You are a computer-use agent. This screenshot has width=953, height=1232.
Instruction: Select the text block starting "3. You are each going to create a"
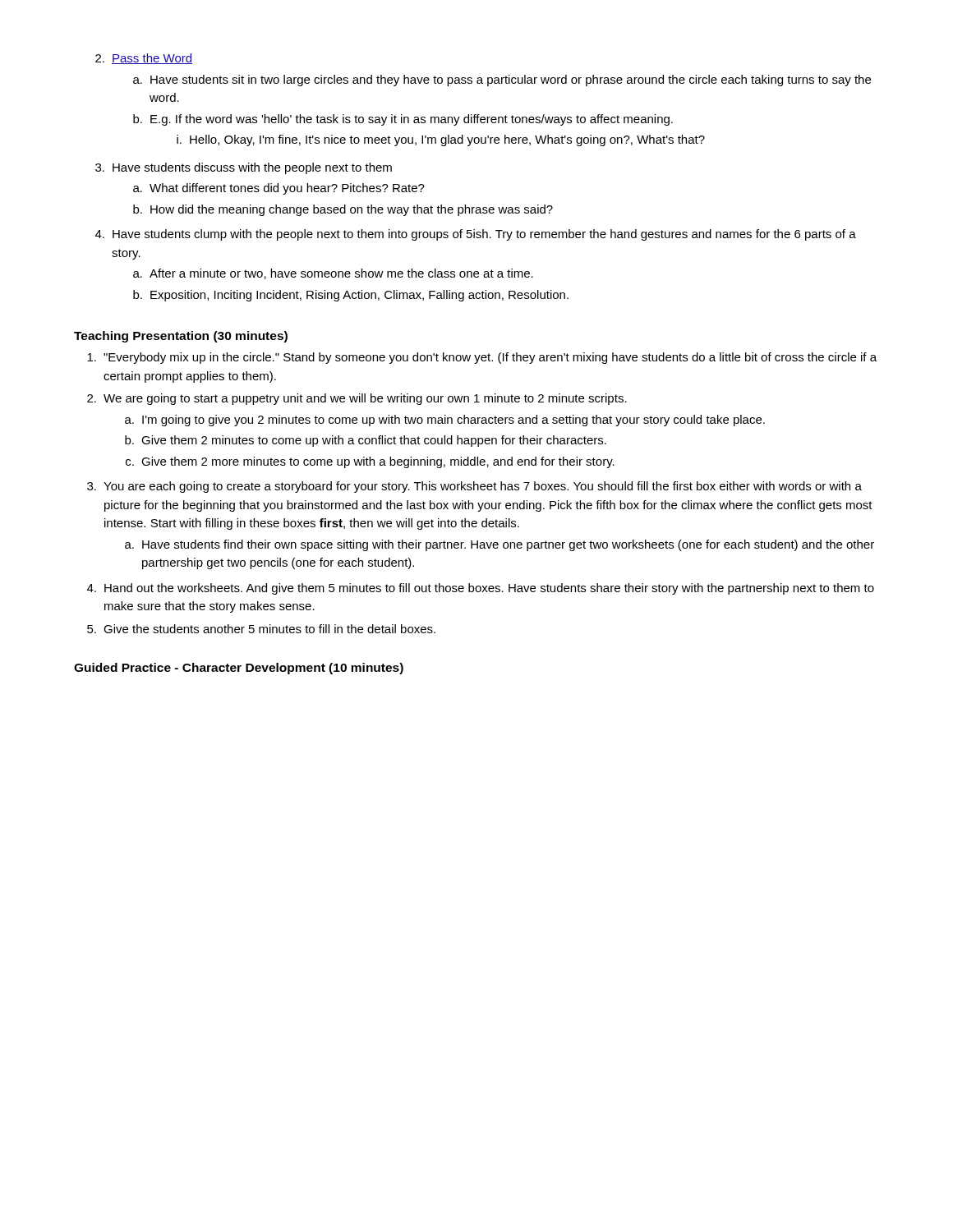(476, 526)
